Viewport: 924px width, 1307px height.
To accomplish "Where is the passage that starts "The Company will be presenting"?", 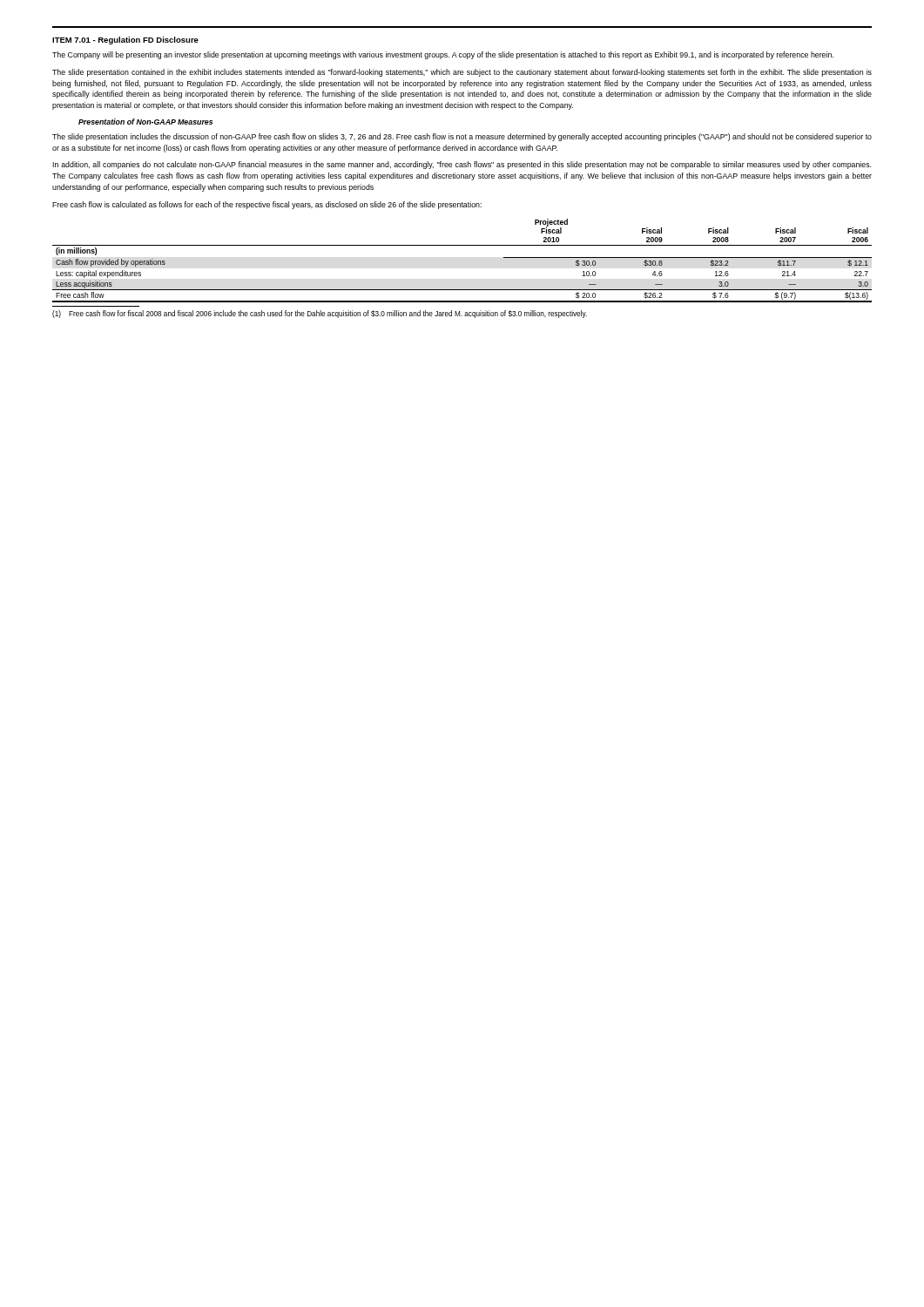I will [443, 55].
